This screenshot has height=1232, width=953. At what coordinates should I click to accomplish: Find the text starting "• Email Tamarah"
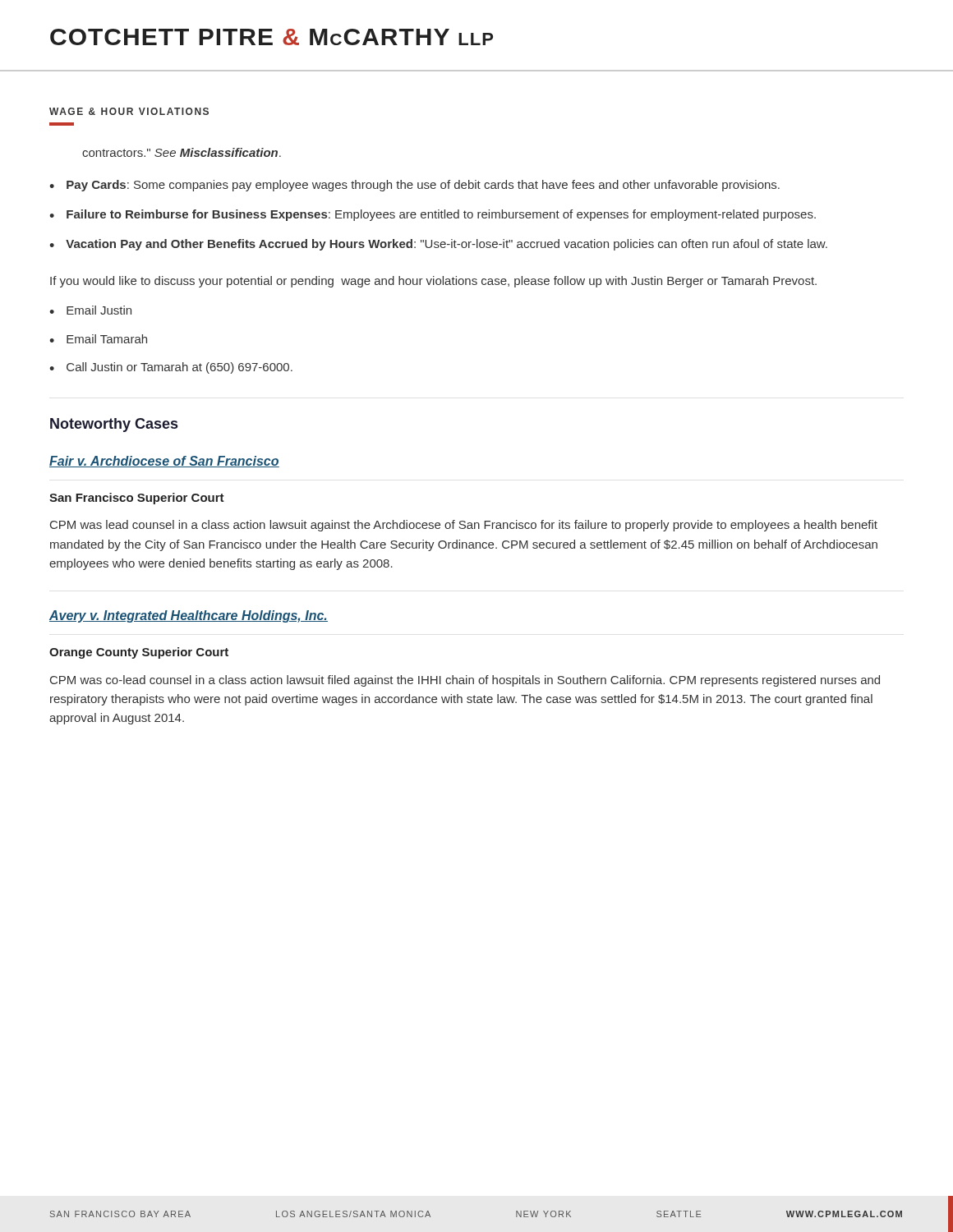[99, 341]
